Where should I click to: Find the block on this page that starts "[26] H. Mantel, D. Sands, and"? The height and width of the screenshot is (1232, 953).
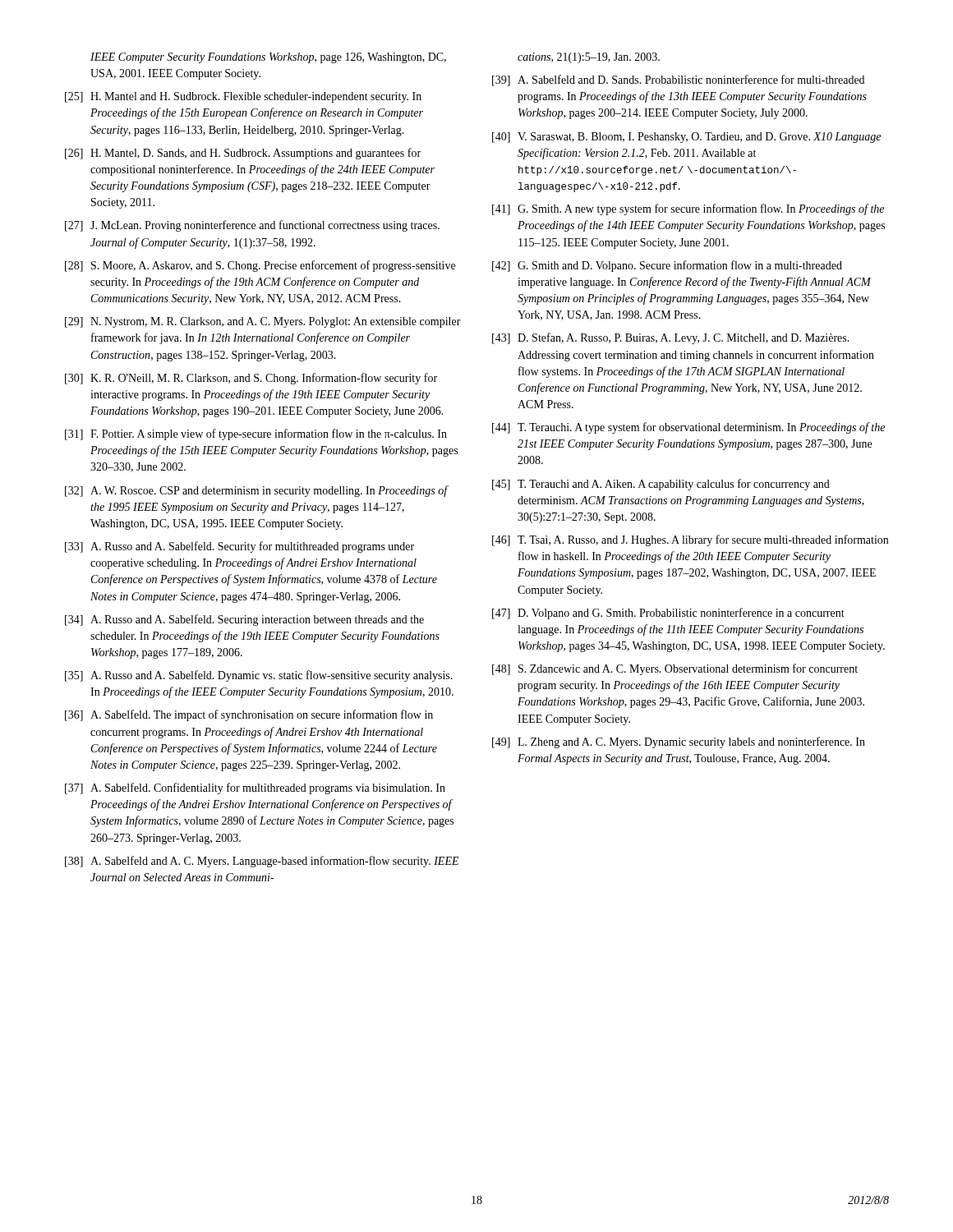click(x=263, y=178)
